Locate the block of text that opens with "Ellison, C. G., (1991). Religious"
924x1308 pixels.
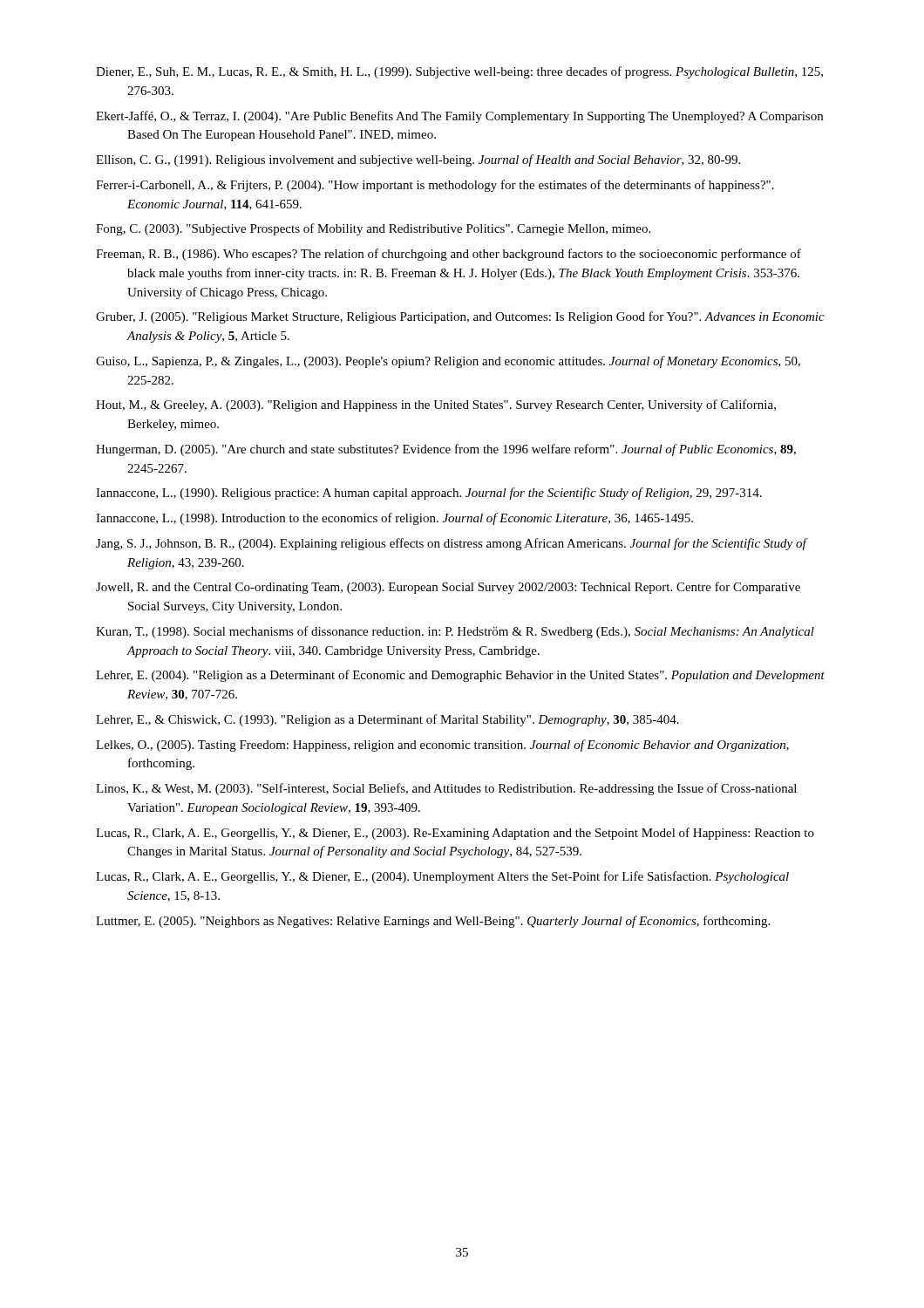[419, 160]
